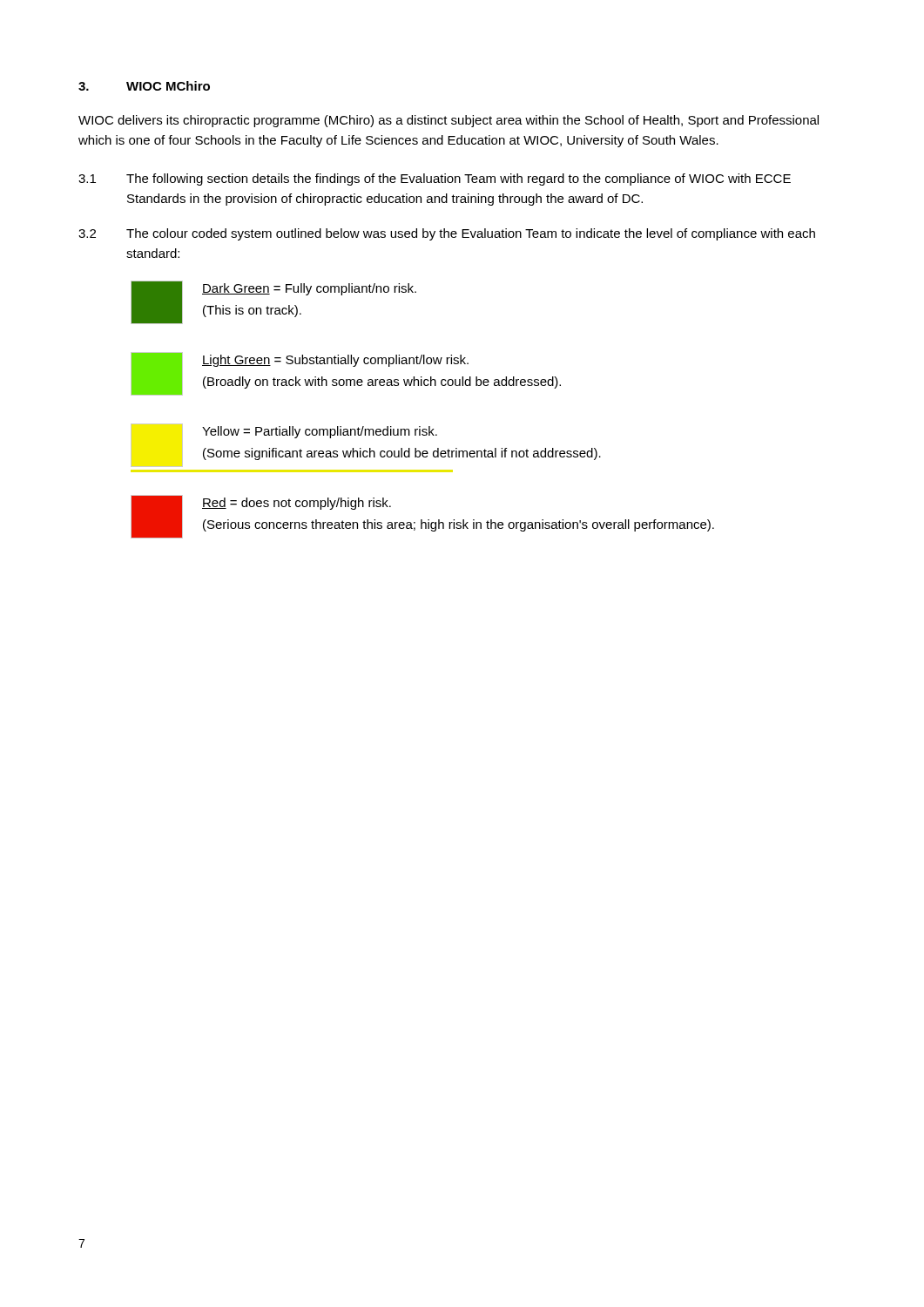This screenshot has height=1307, width=924.
Task: Select the text starting "3. WIOC MChiro"
Action: click(144, 86)
